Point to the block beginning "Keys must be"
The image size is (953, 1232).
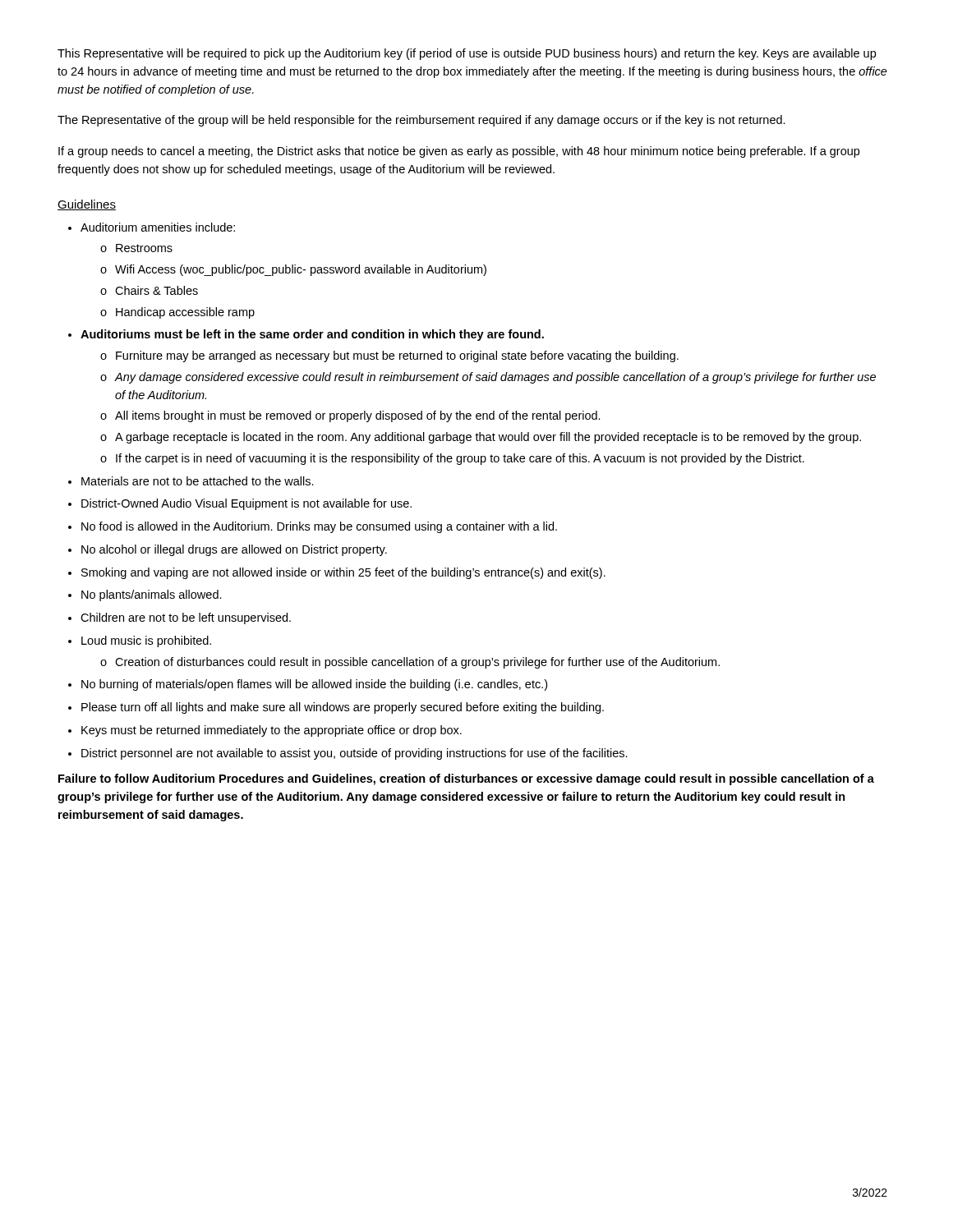pos(272,731)
